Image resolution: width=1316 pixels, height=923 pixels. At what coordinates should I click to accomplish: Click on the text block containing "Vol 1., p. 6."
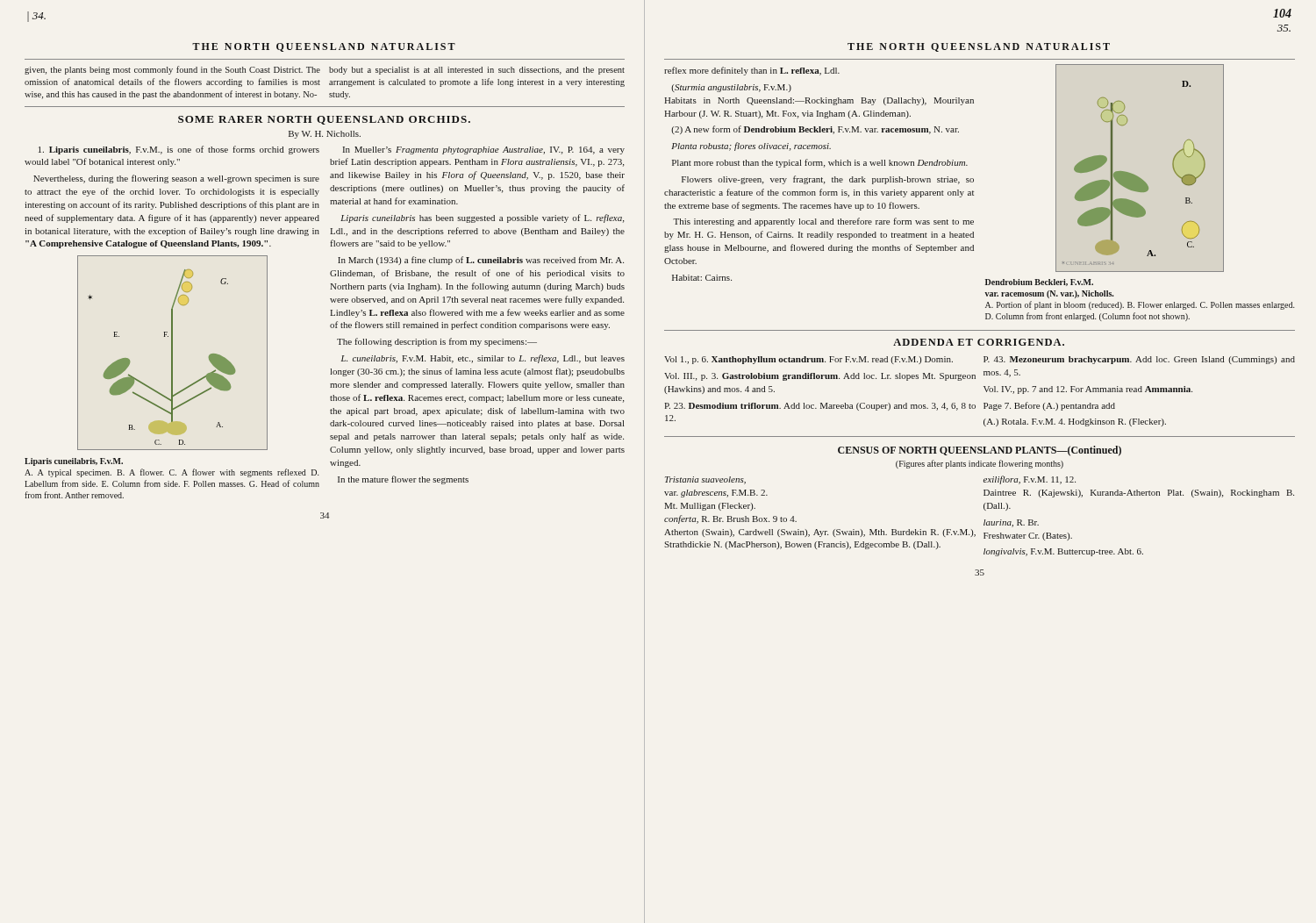[820, 389]
